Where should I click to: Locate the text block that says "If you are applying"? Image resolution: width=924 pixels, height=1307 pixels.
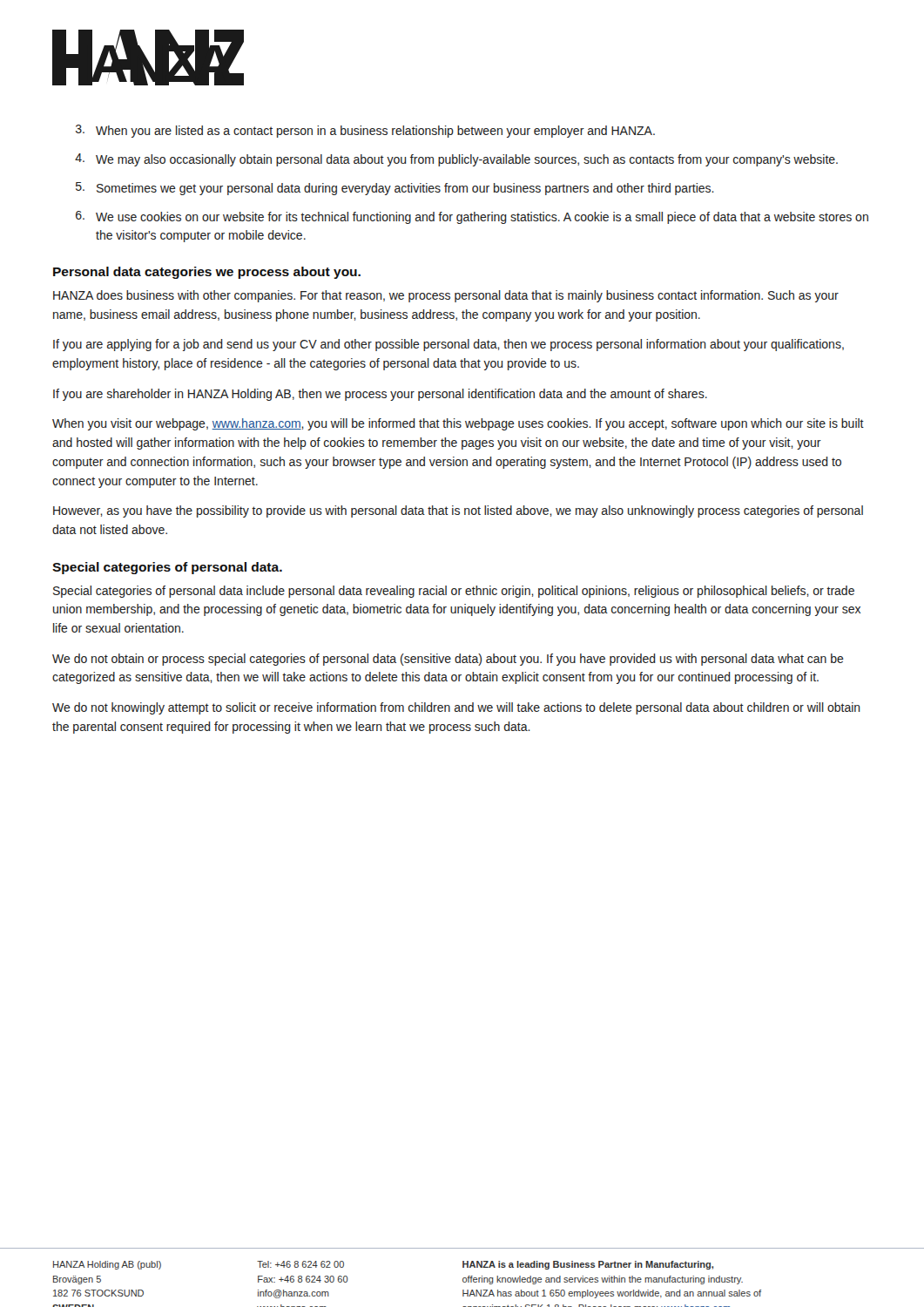[x=448, y=354]
